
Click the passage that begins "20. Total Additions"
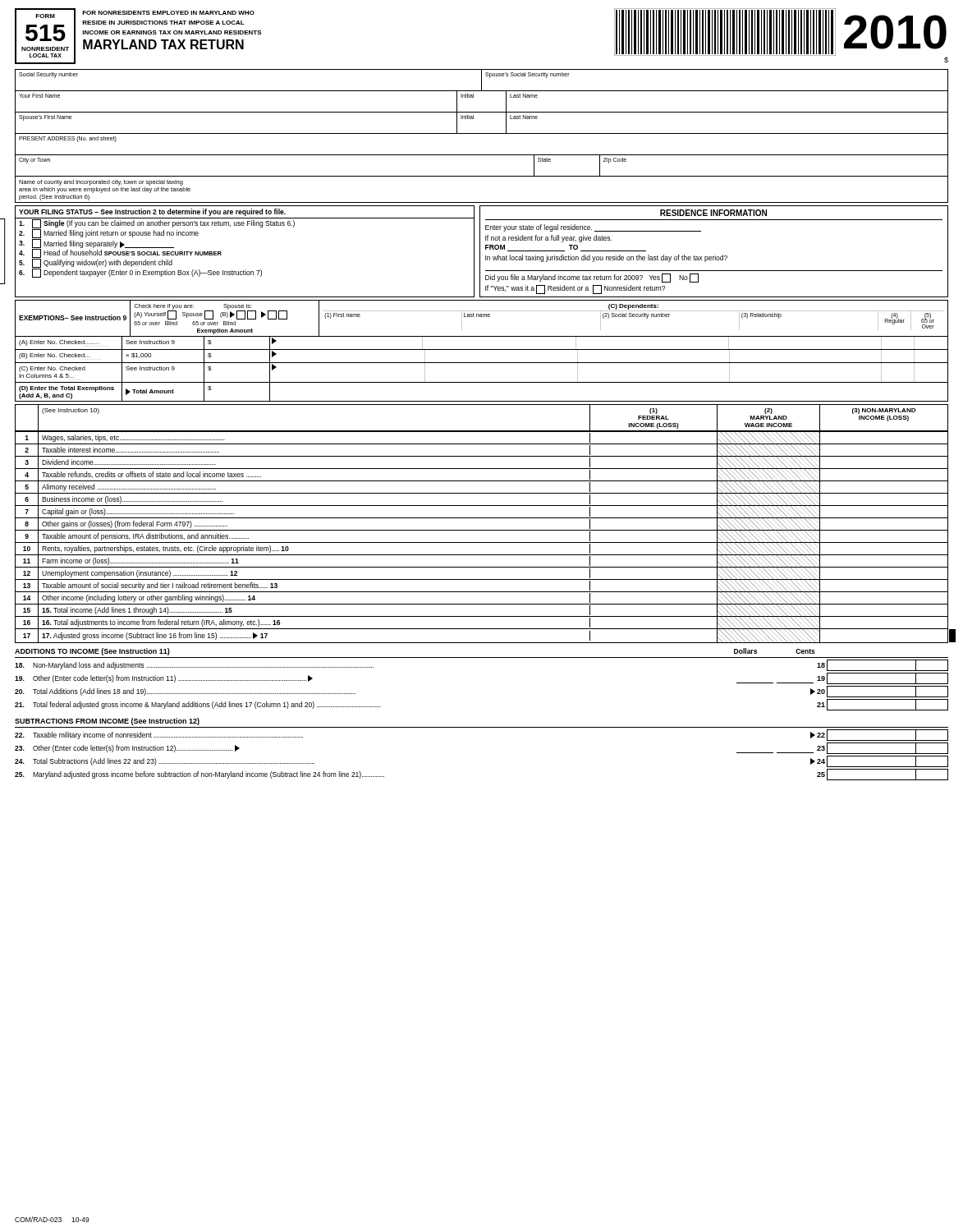coord(146,691)
